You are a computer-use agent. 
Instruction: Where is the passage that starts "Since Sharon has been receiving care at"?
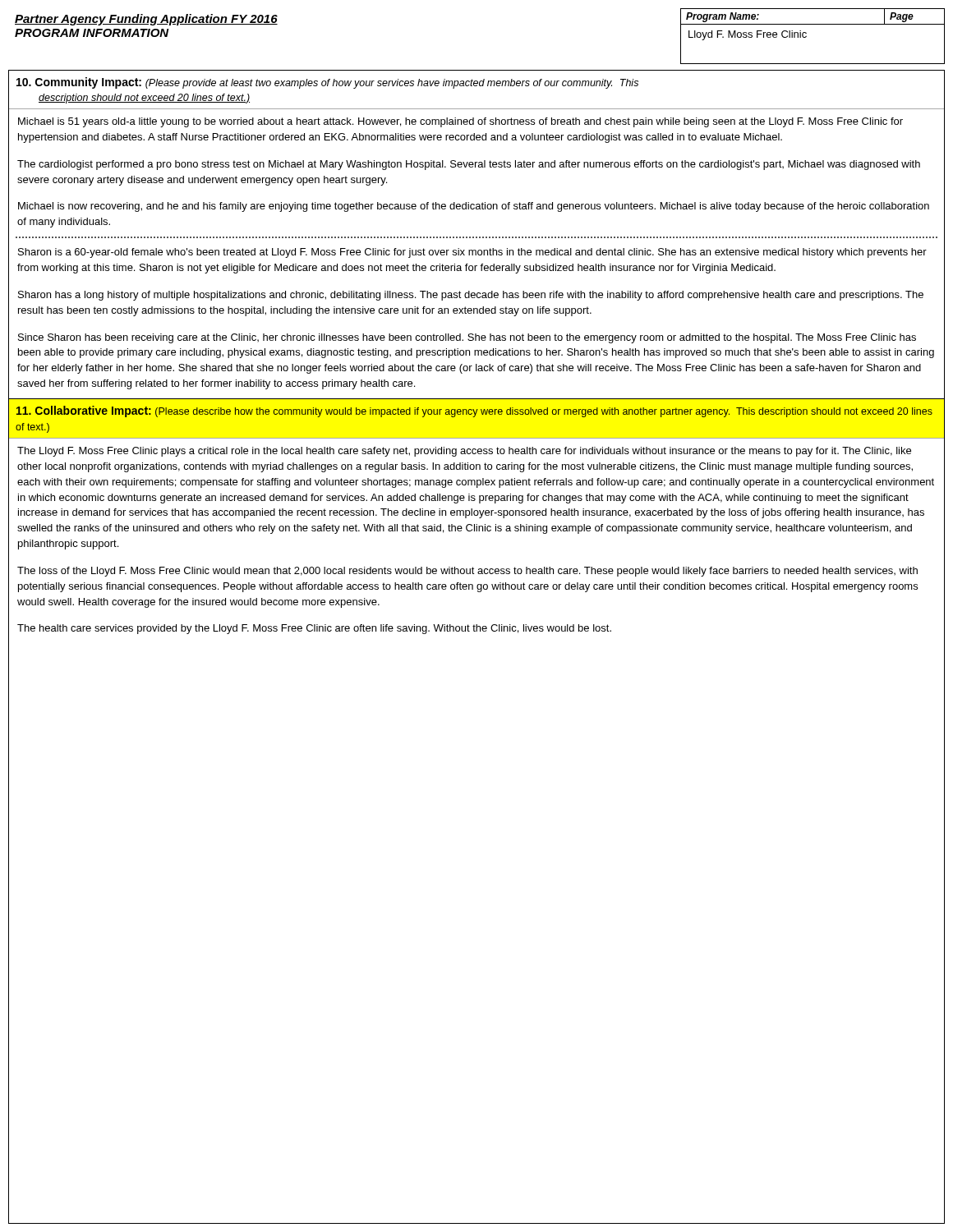(x=476, y=361)
